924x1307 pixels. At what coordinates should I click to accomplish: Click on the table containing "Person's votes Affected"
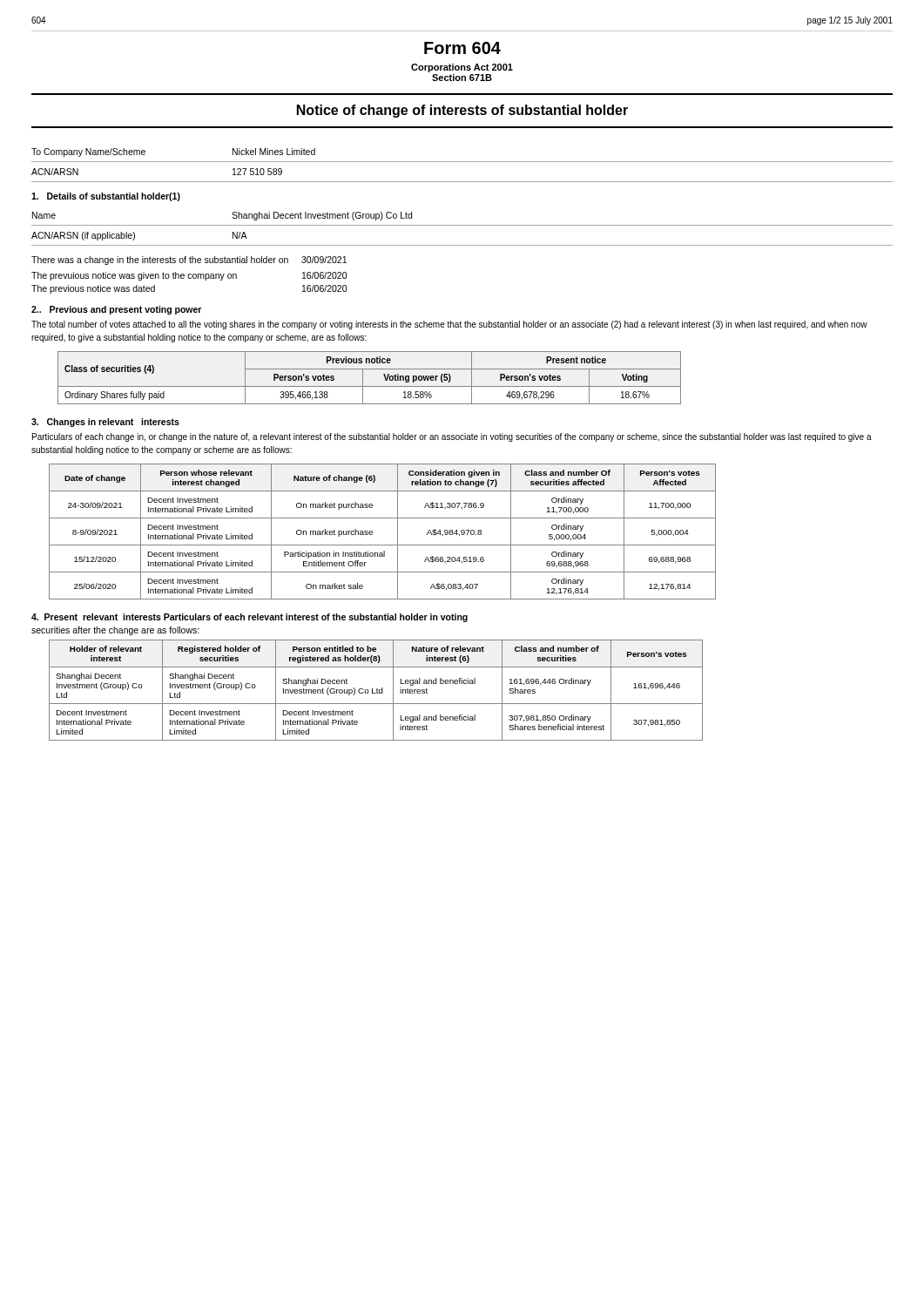462,532
